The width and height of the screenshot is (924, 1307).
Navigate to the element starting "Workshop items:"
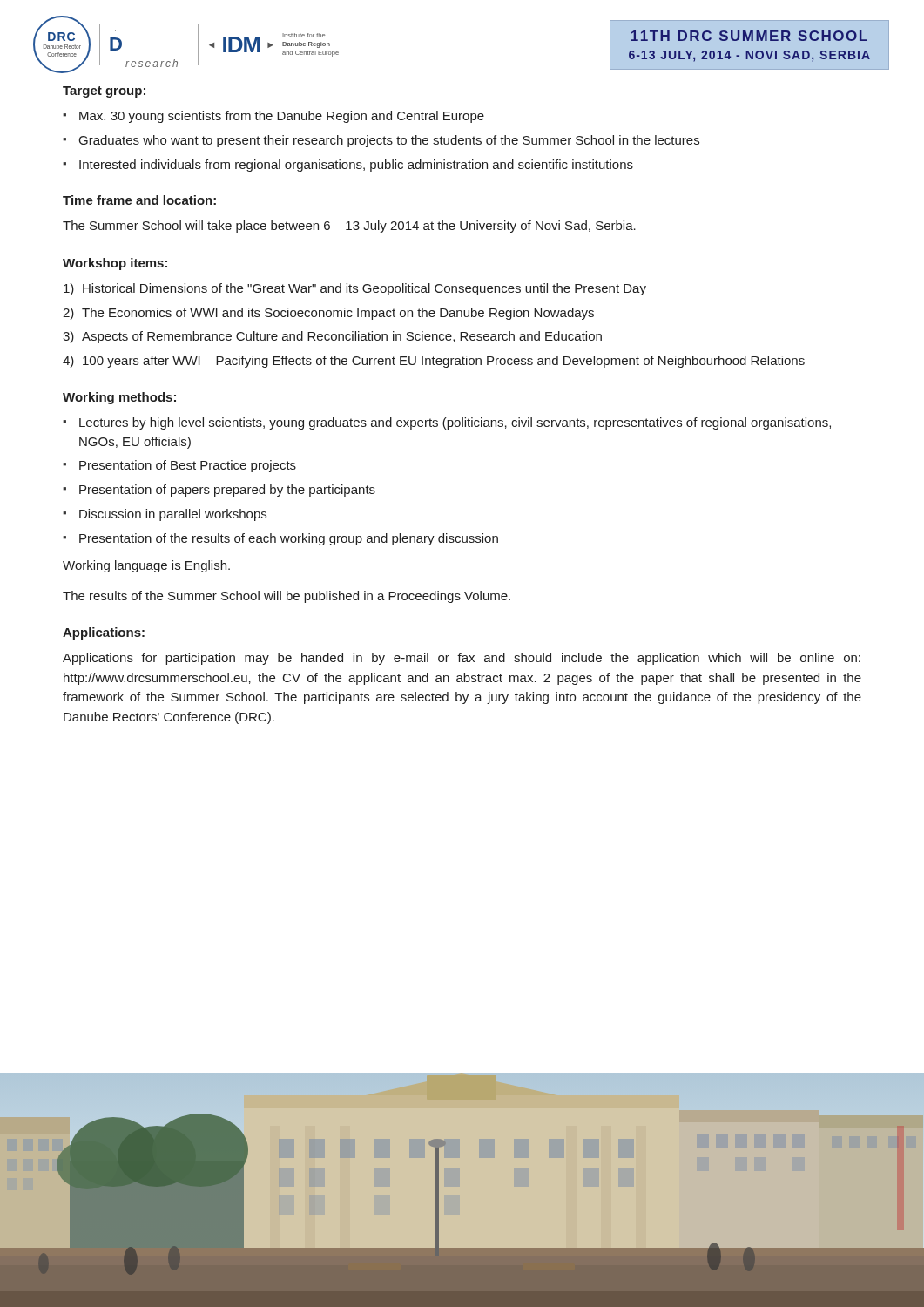coord(116,263)
